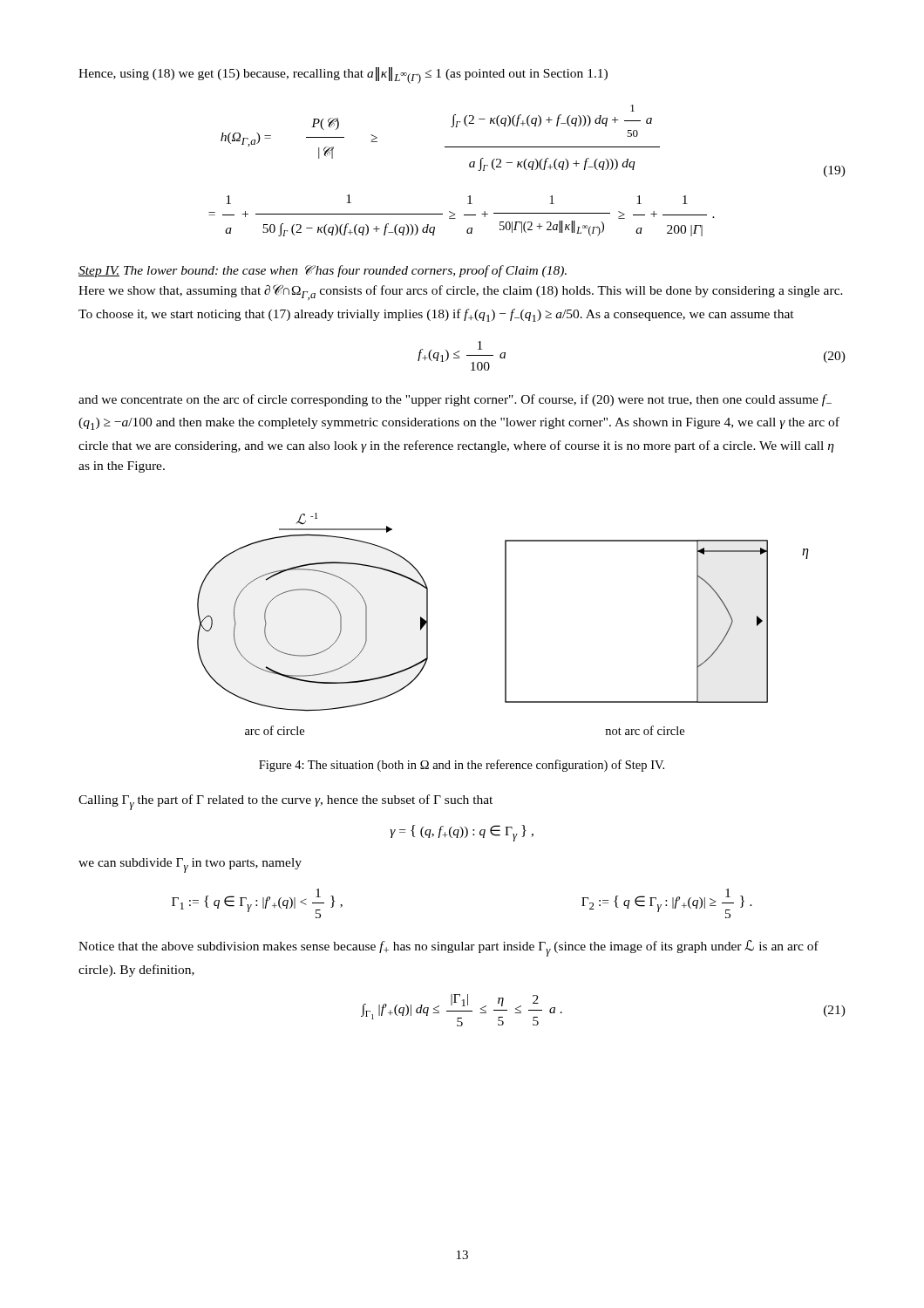Select the passage starting "γ = { (q, f+(q))"
Image resolution: width=924 pixels, height=1308 pixels.
tap(462, 832)
